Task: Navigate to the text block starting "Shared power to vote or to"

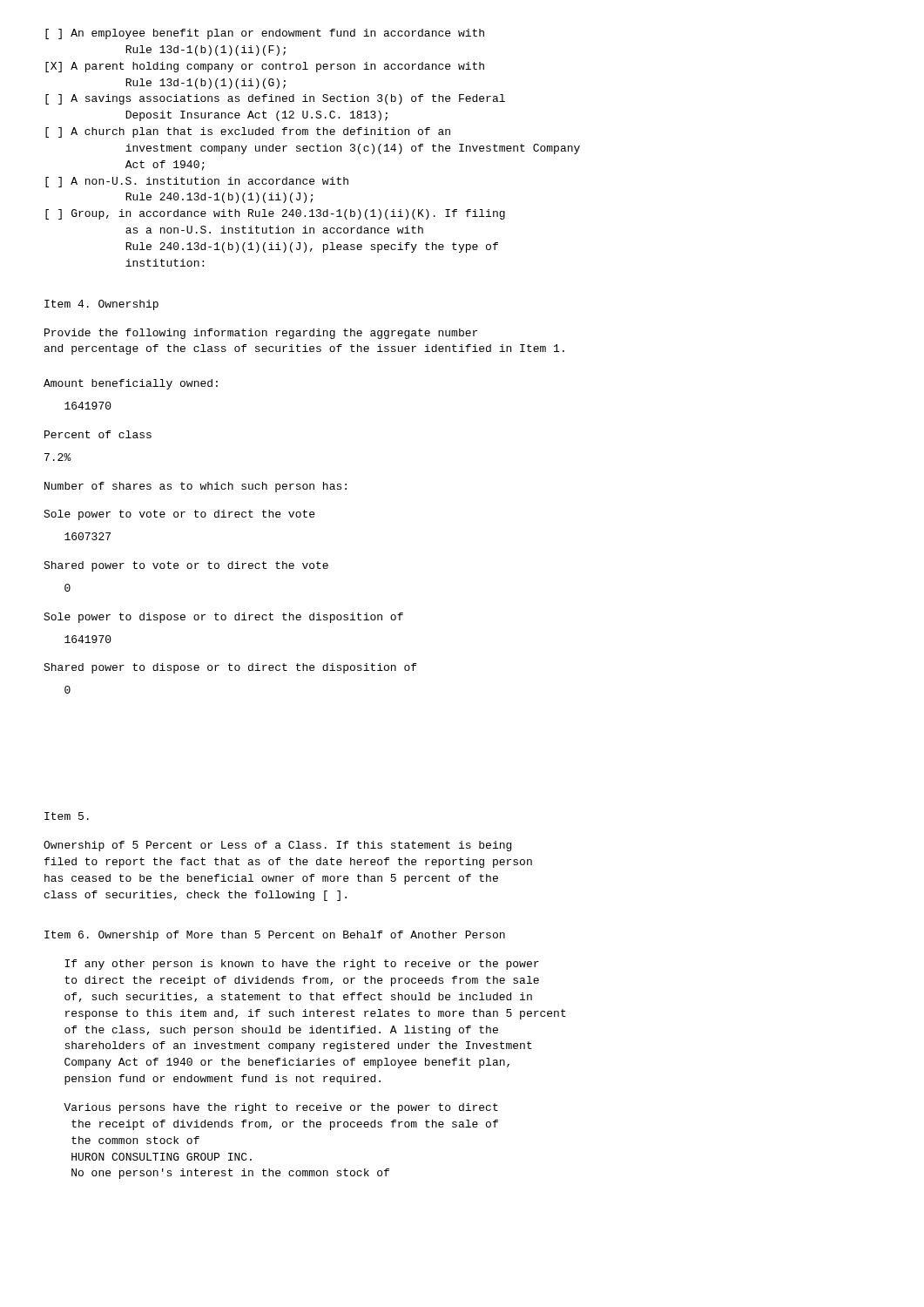Action: [x=186, y=566]
